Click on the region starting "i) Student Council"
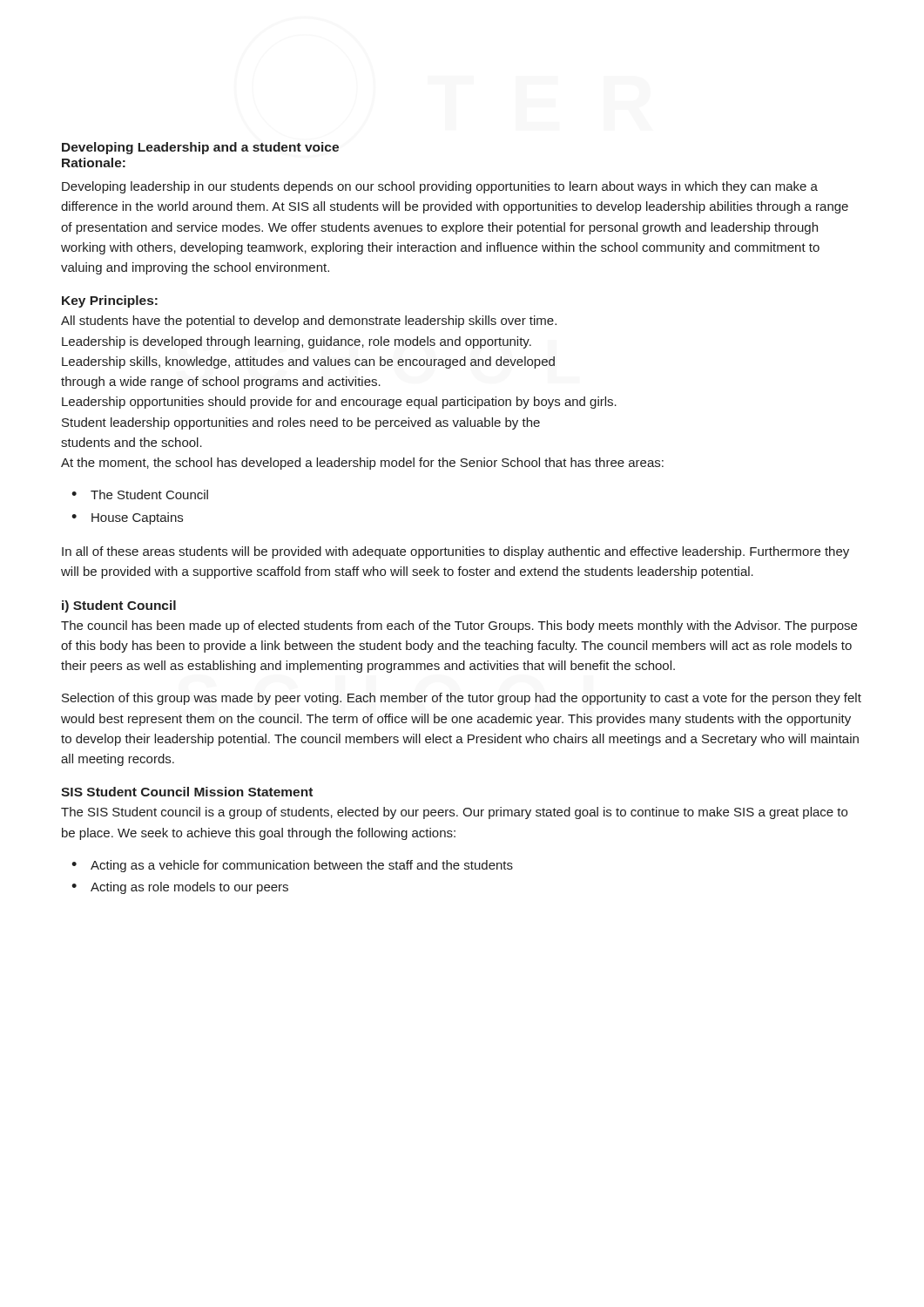This screenshot has height=1307, width=924. [x=119, y=605]
